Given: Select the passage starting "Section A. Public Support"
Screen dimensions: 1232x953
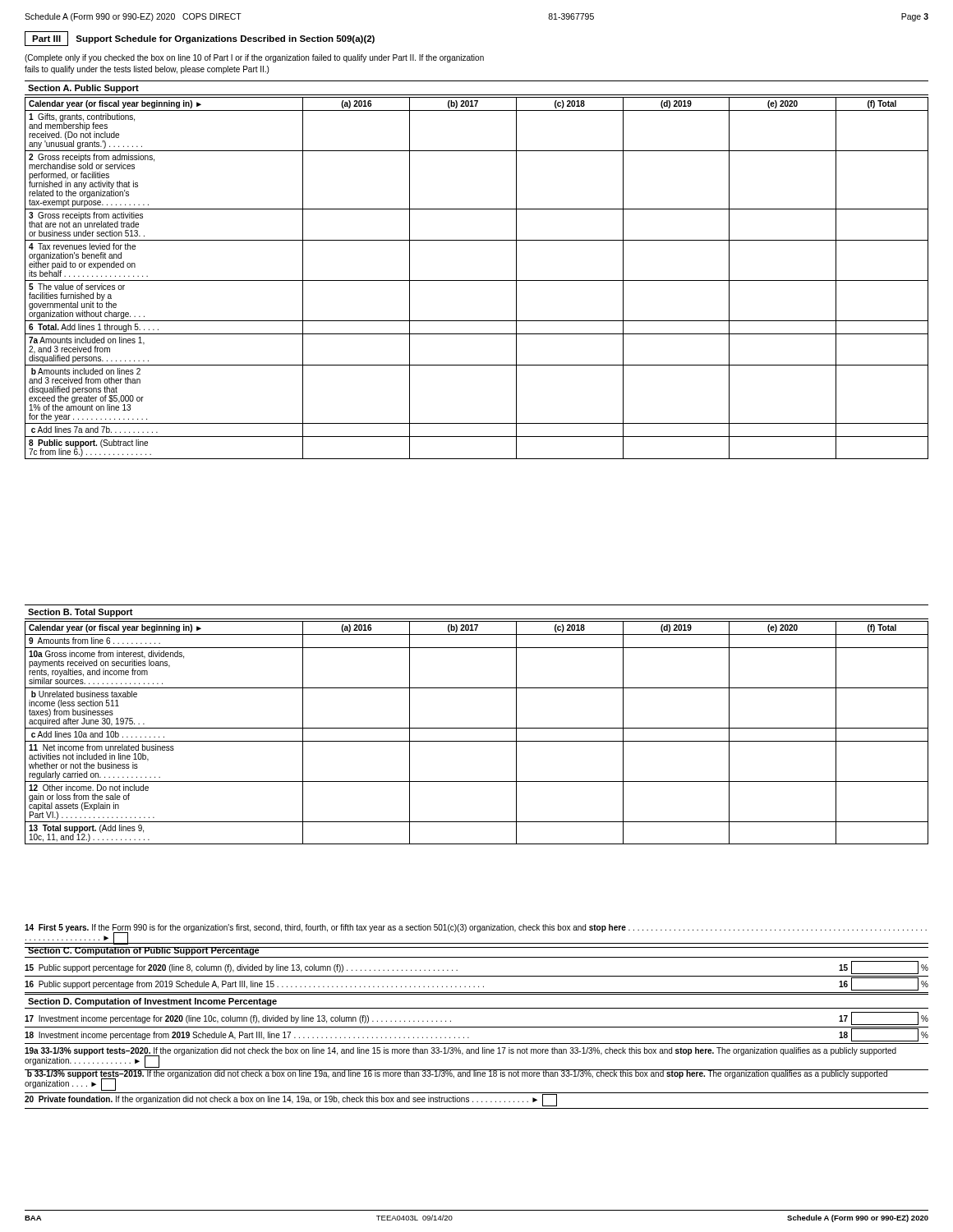Looking at the screenshot, I should [83, 88].
